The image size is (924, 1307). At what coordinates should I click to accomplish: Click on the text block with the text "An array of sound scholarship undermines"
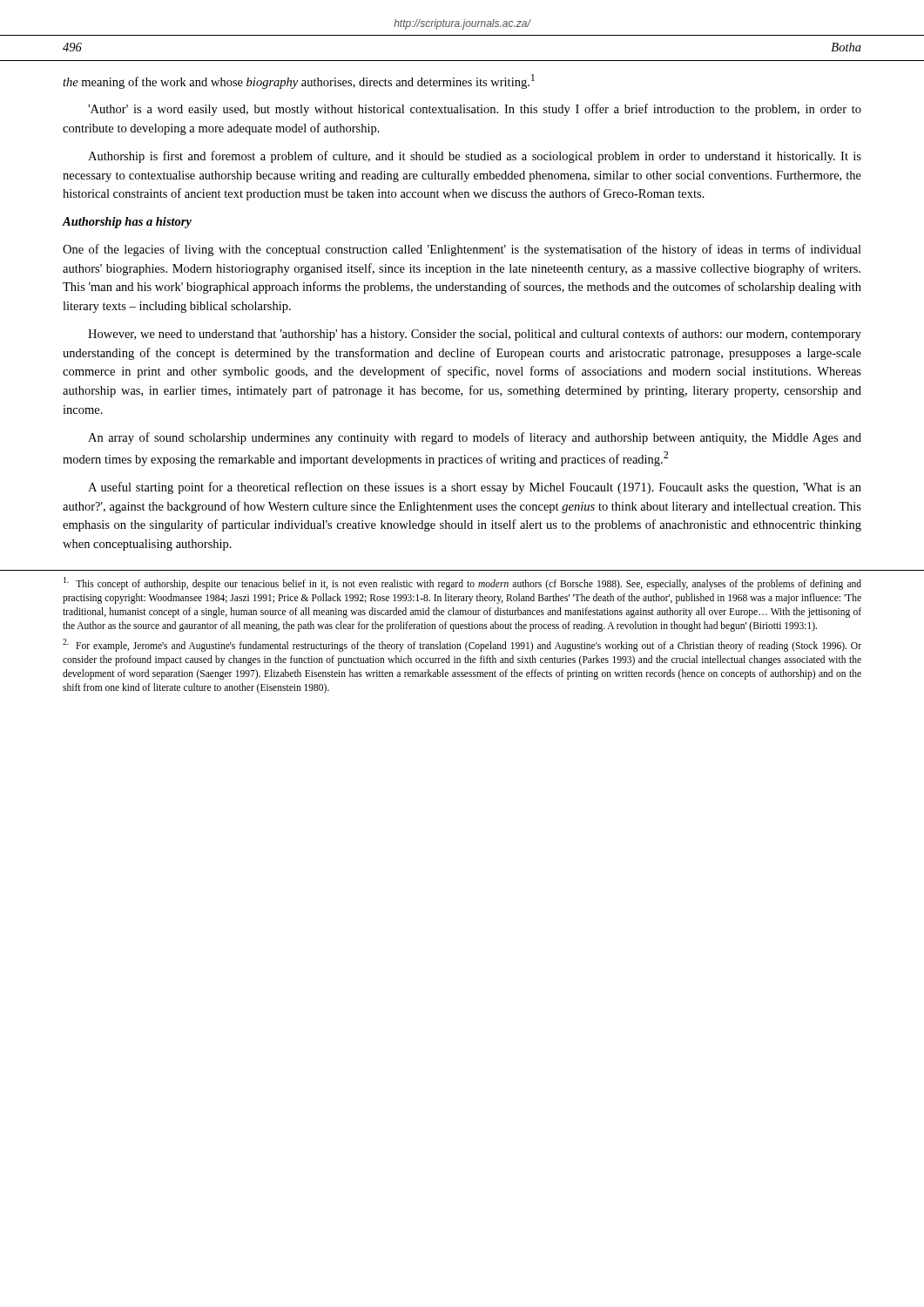462,449
